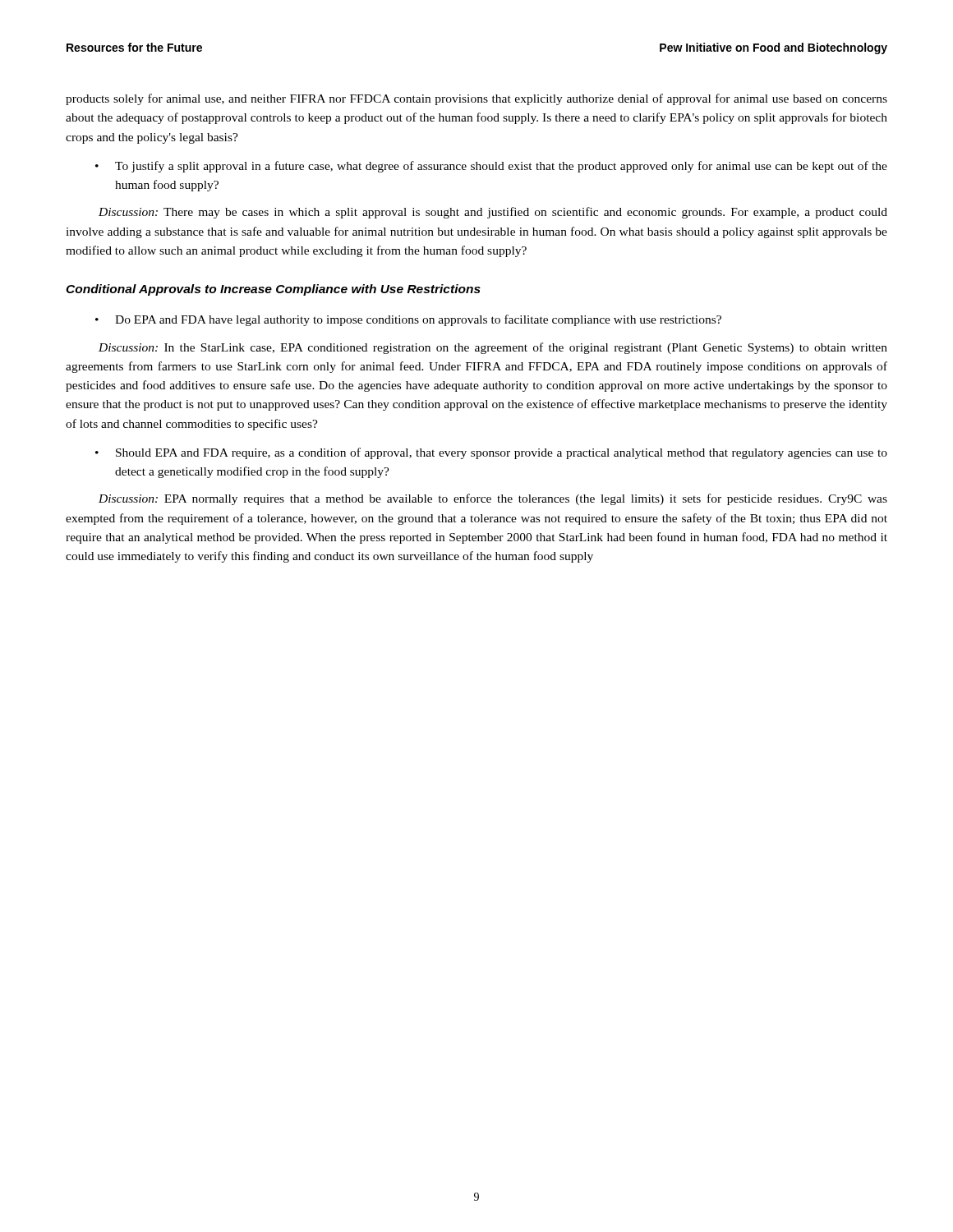Screen dimensions: 1232x953
Task: Find the text block that reads "Discussion: EPA normally requires that a method be"
Action: pyautogui.click(x=476, y=527)
